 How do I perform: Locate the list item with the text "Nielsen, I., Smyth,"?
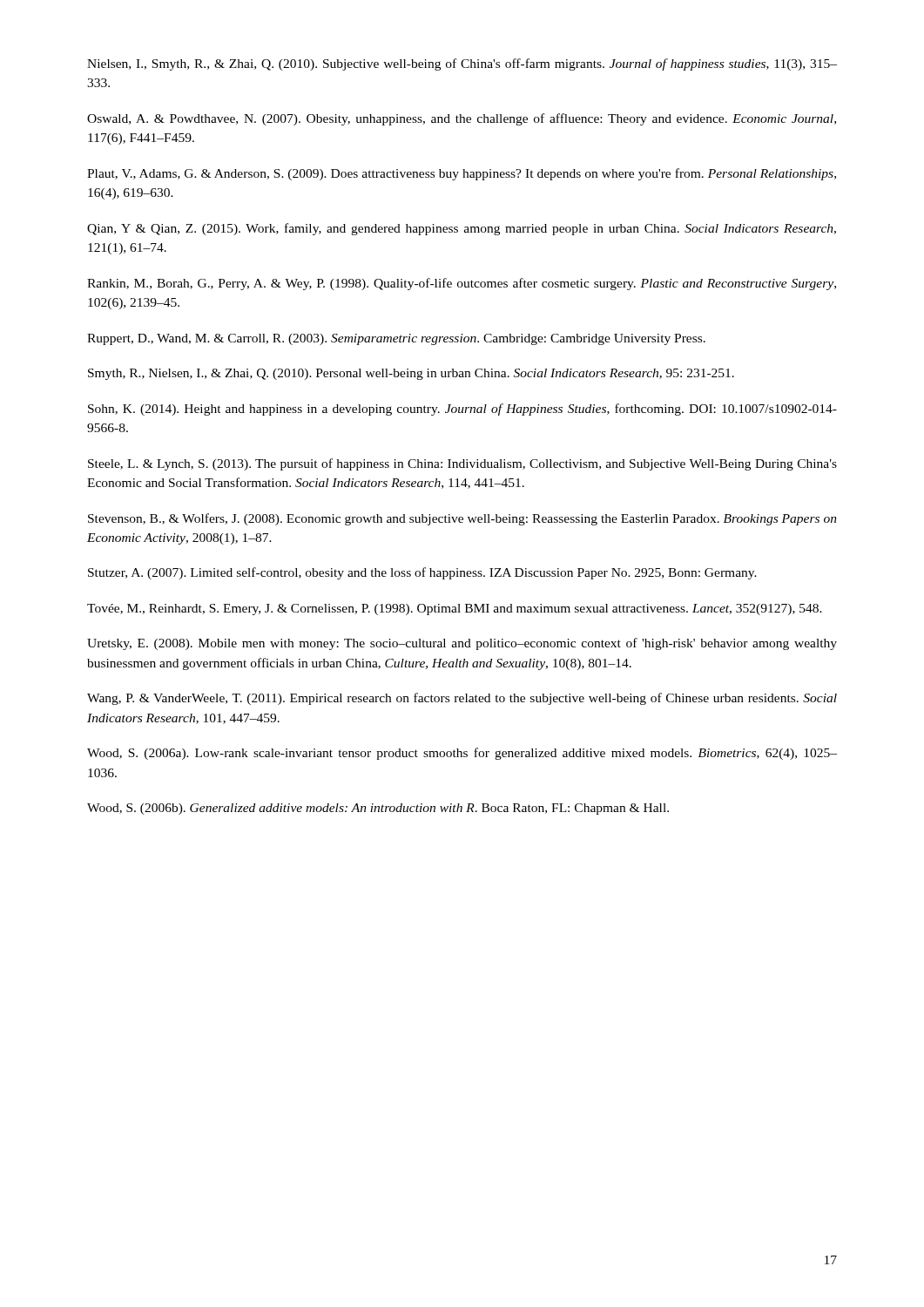pyautogui.click(x=462, y=73)
